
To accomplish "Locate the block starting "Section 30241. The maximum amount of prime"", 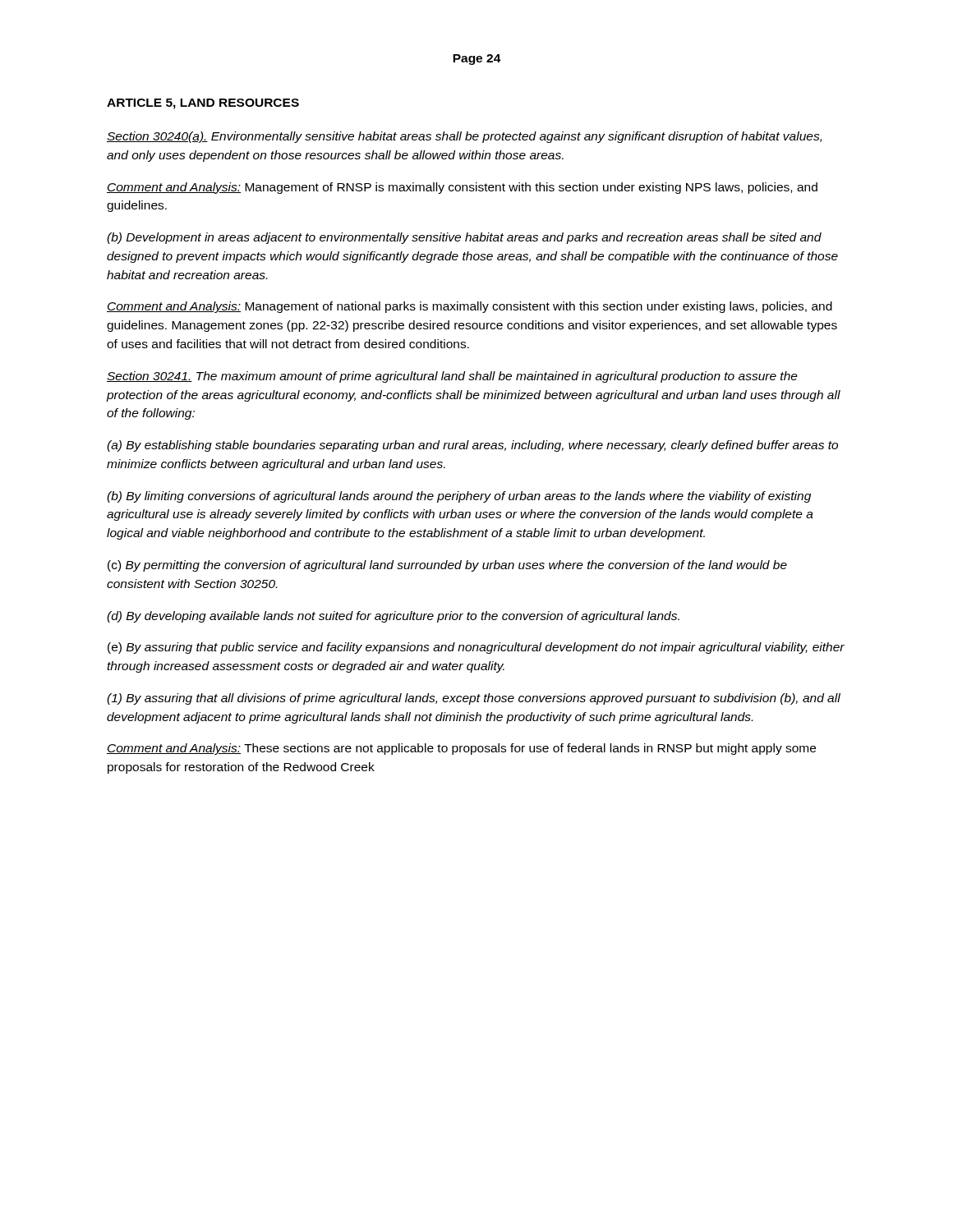I will (x=473, y=394).
